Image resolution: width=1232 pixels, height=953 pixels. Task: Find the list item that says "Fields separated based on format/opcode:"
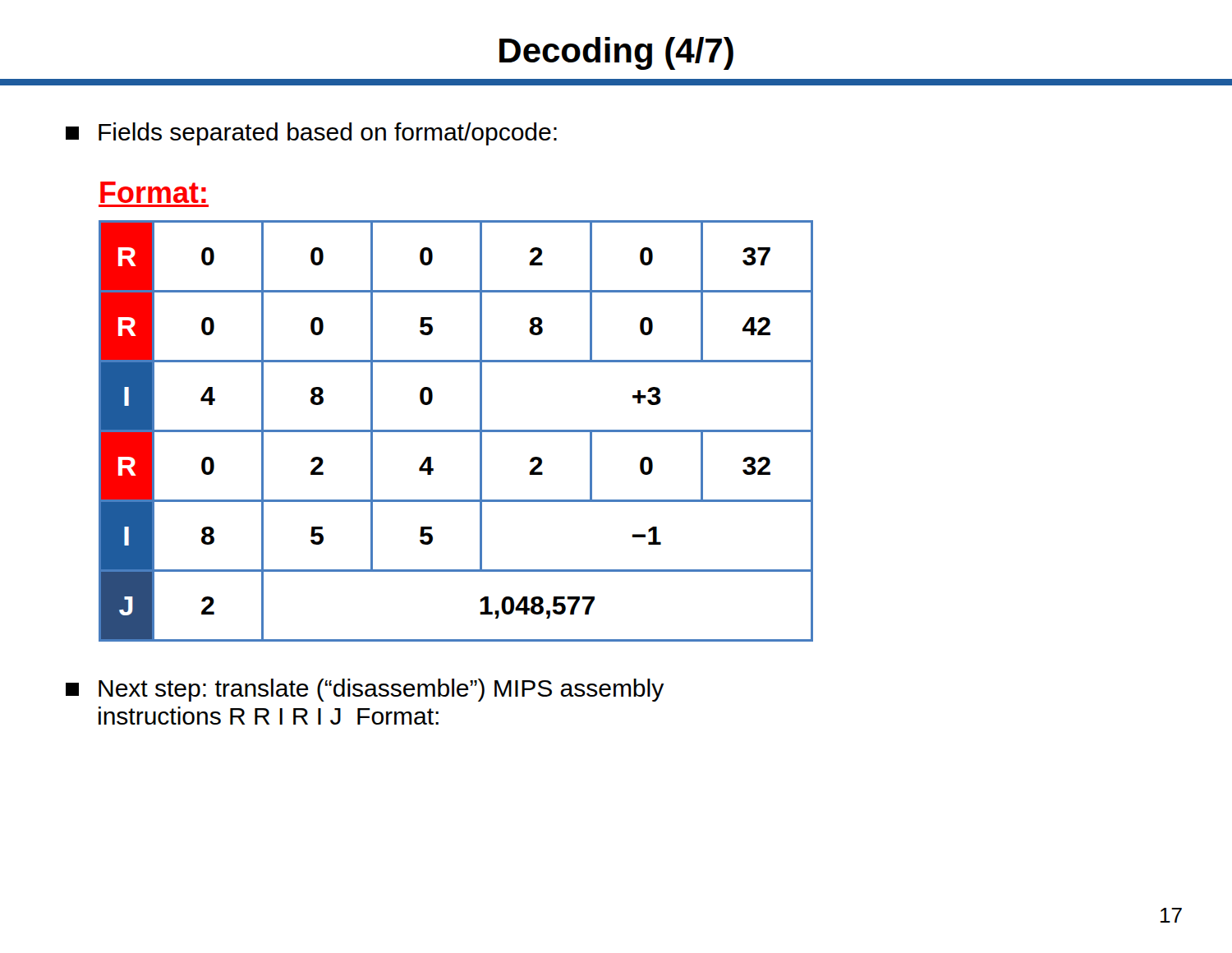pos(312,132)
